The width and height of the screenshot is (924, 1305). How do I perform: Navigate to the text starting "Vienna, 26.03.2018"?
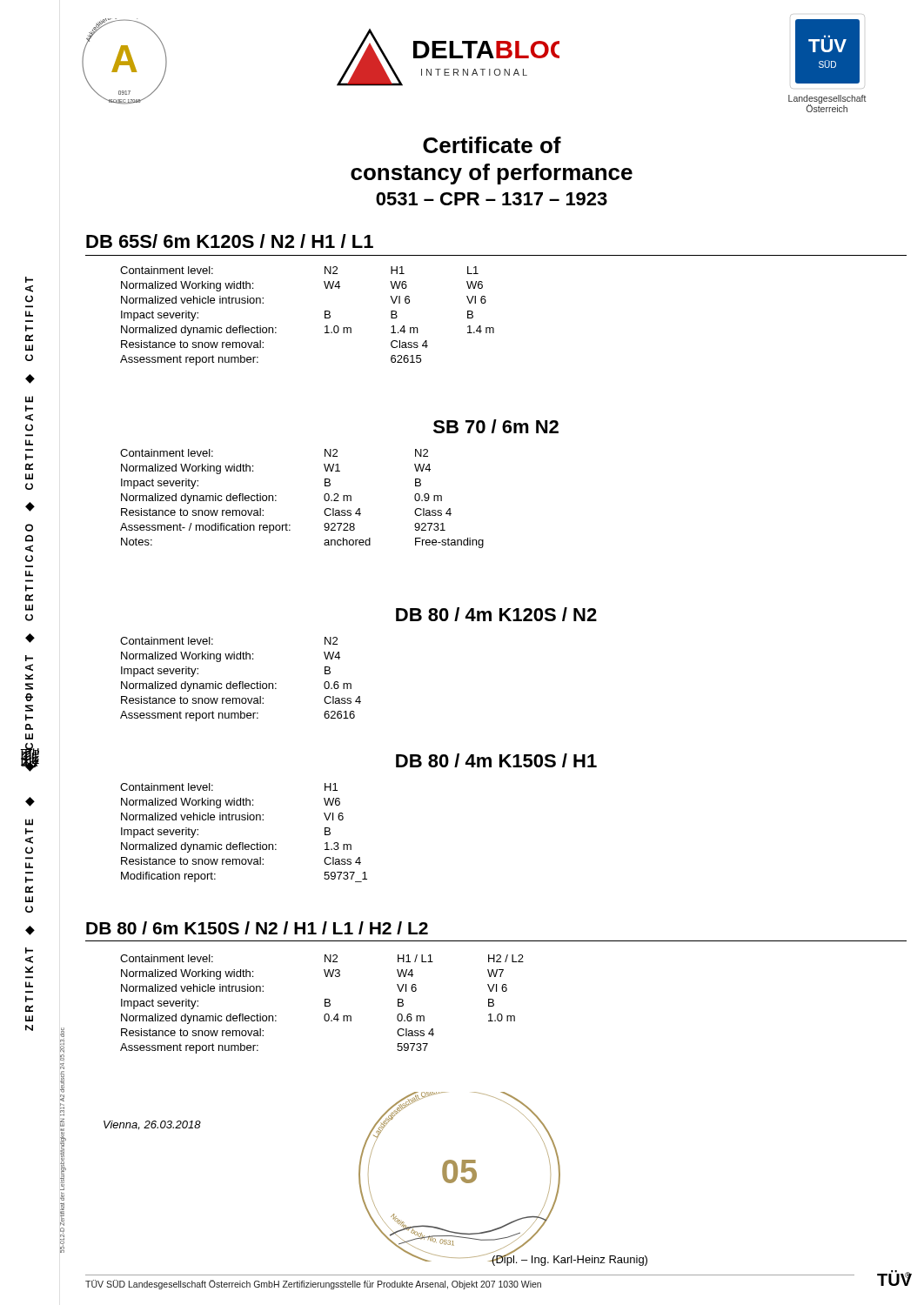(152, 1125)
